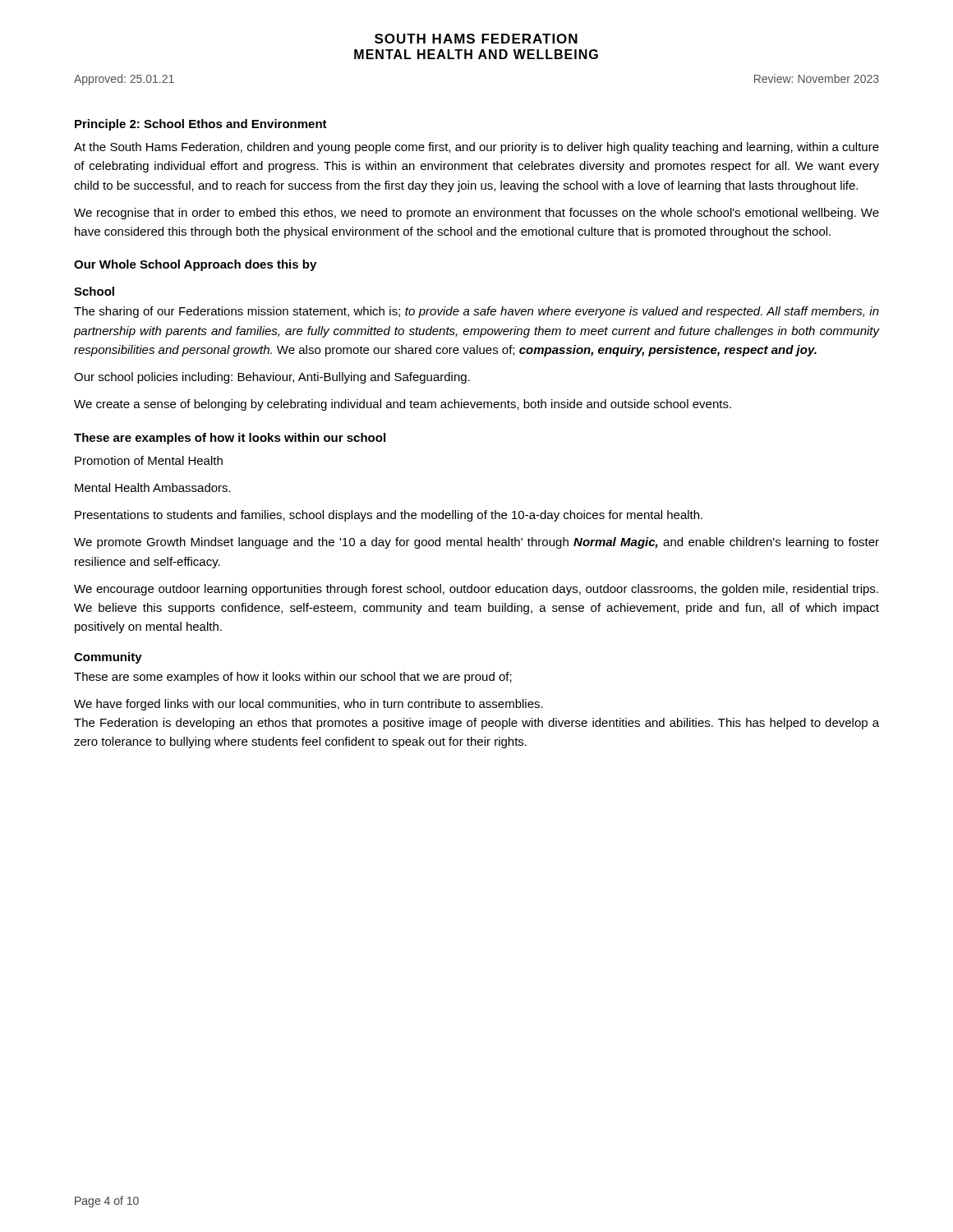Point to the block beginning "We promote Growth"

click(x=476, y=551)
